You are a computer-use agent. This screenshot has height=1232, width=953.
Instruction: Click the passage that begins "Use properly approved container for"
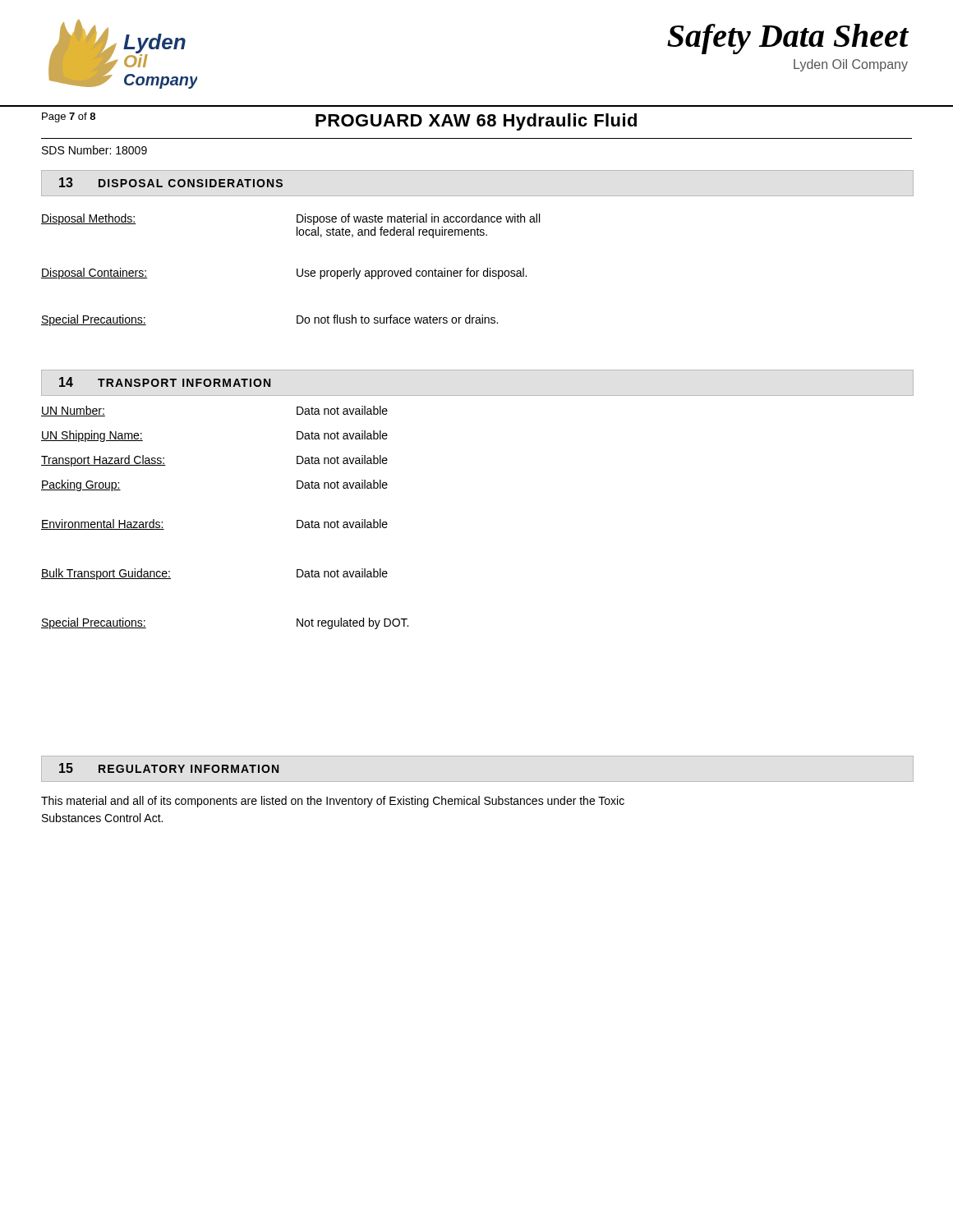[x=412, y=273]
